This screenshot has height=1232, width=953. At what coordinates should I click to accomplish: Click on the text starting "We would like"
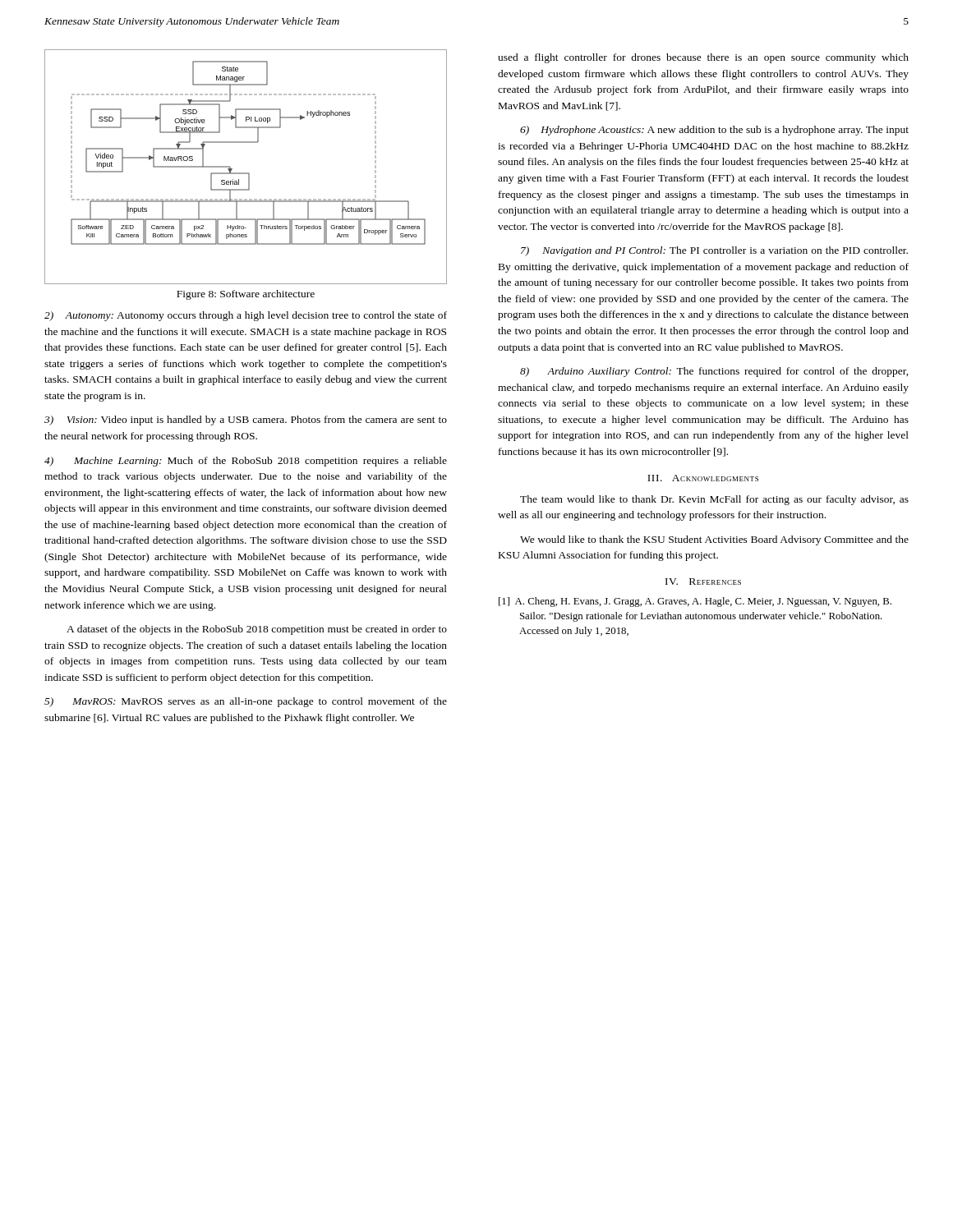coord(703,547)
